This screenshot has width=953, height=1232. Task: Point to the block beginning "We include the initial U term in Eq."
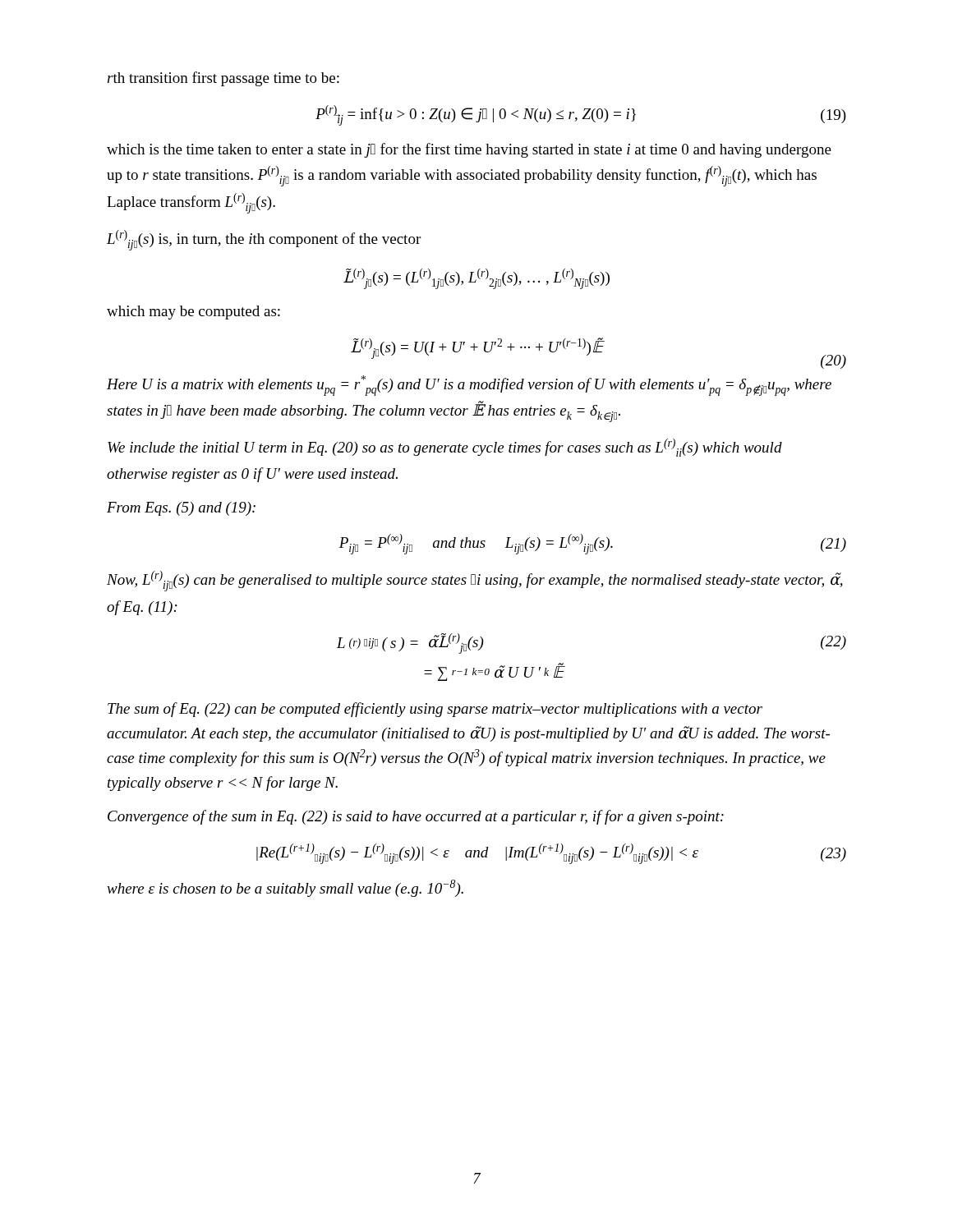click(444, 459)
